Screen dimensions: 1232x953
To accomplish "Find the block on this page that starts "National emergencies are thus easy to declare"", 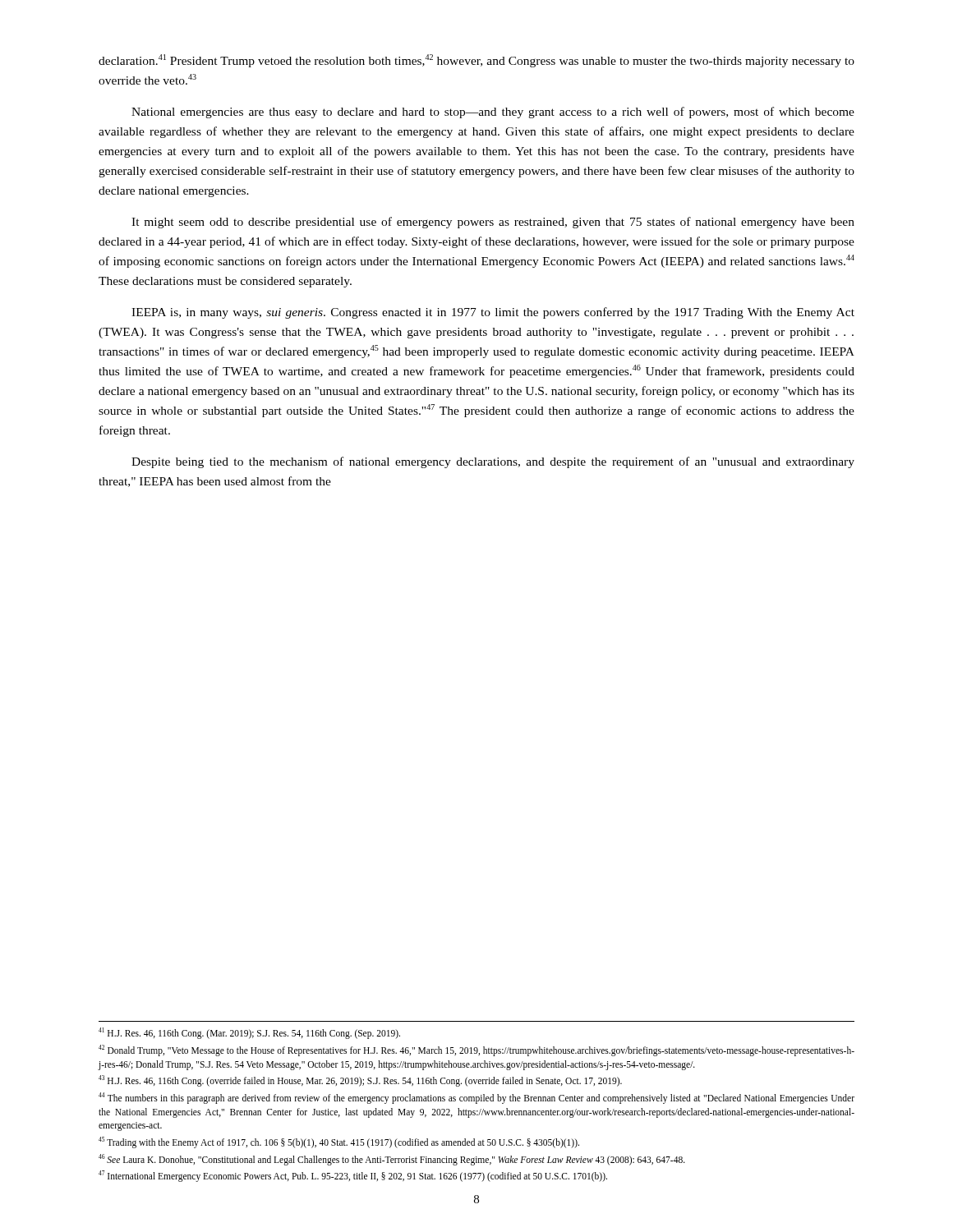I will click(476, 151).
